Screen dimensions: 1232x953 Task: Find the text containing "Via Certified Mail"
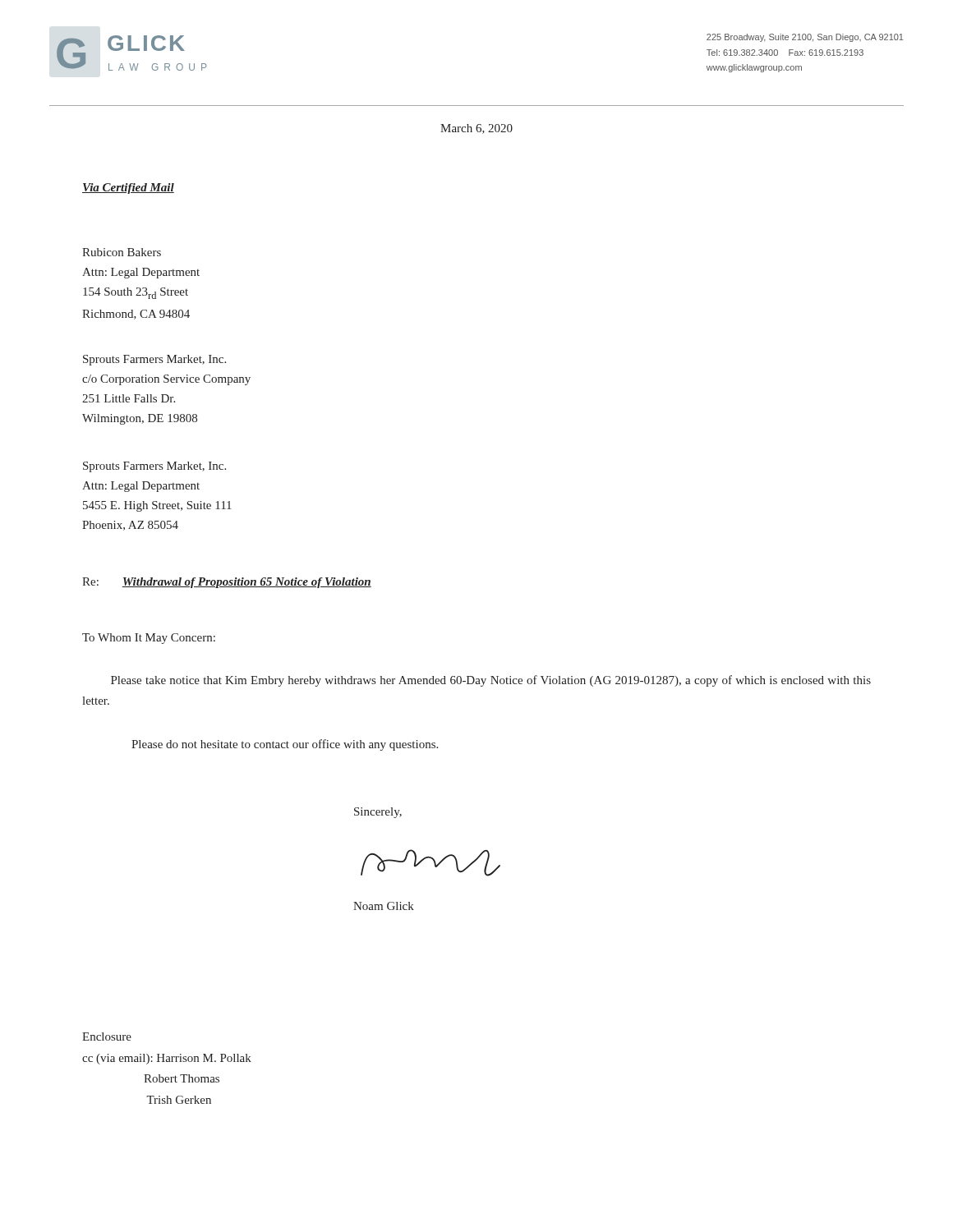pos(128,187)
